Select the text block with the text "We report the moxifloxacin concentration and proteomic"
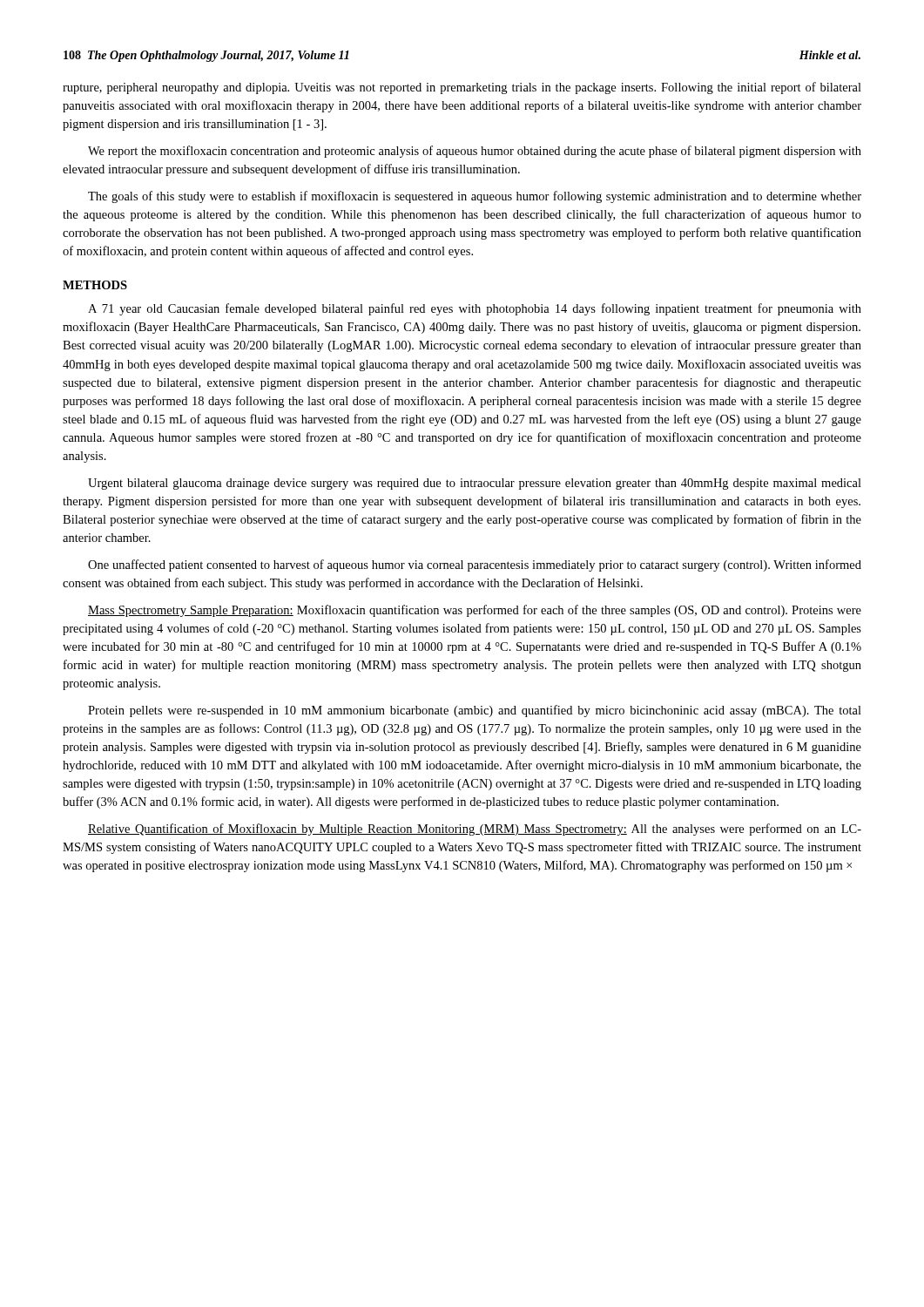This screenshot has width=924, height=1307. click(462, 161)
